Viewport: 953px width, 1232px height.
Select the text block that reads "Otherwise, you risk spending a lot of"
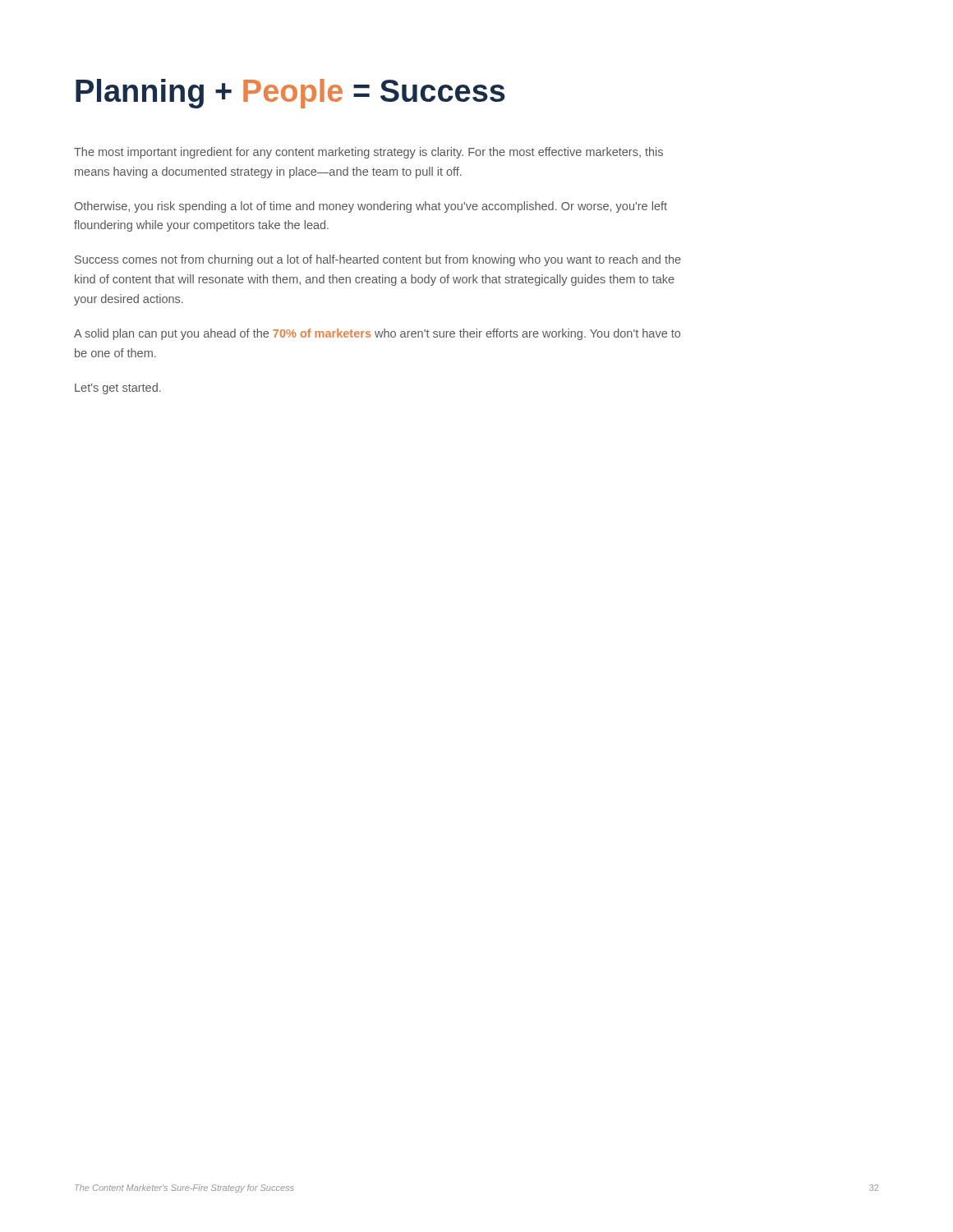click(371, 216)
